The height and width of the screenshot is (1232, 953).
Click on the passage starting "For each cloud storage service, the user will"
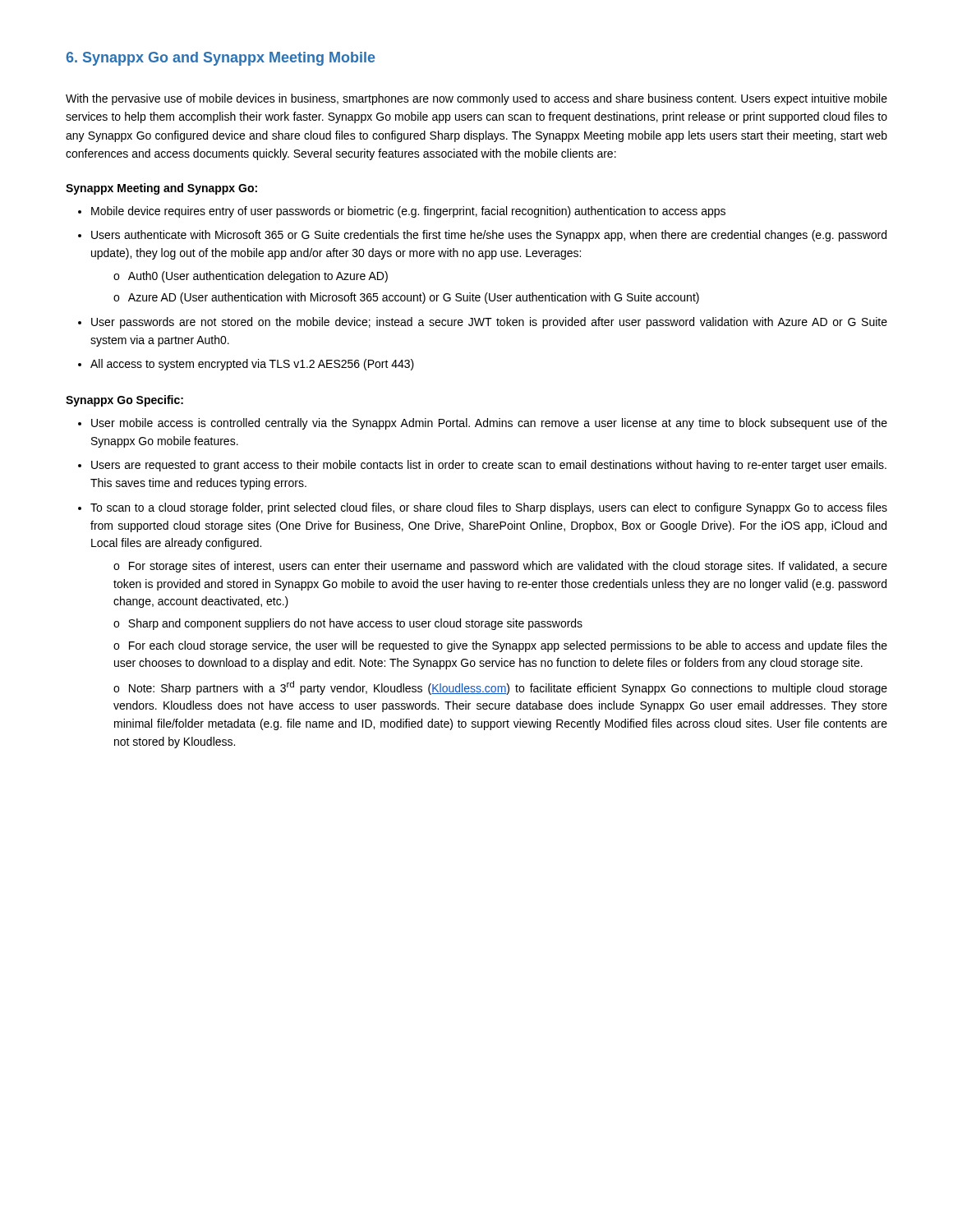(500, 654)
